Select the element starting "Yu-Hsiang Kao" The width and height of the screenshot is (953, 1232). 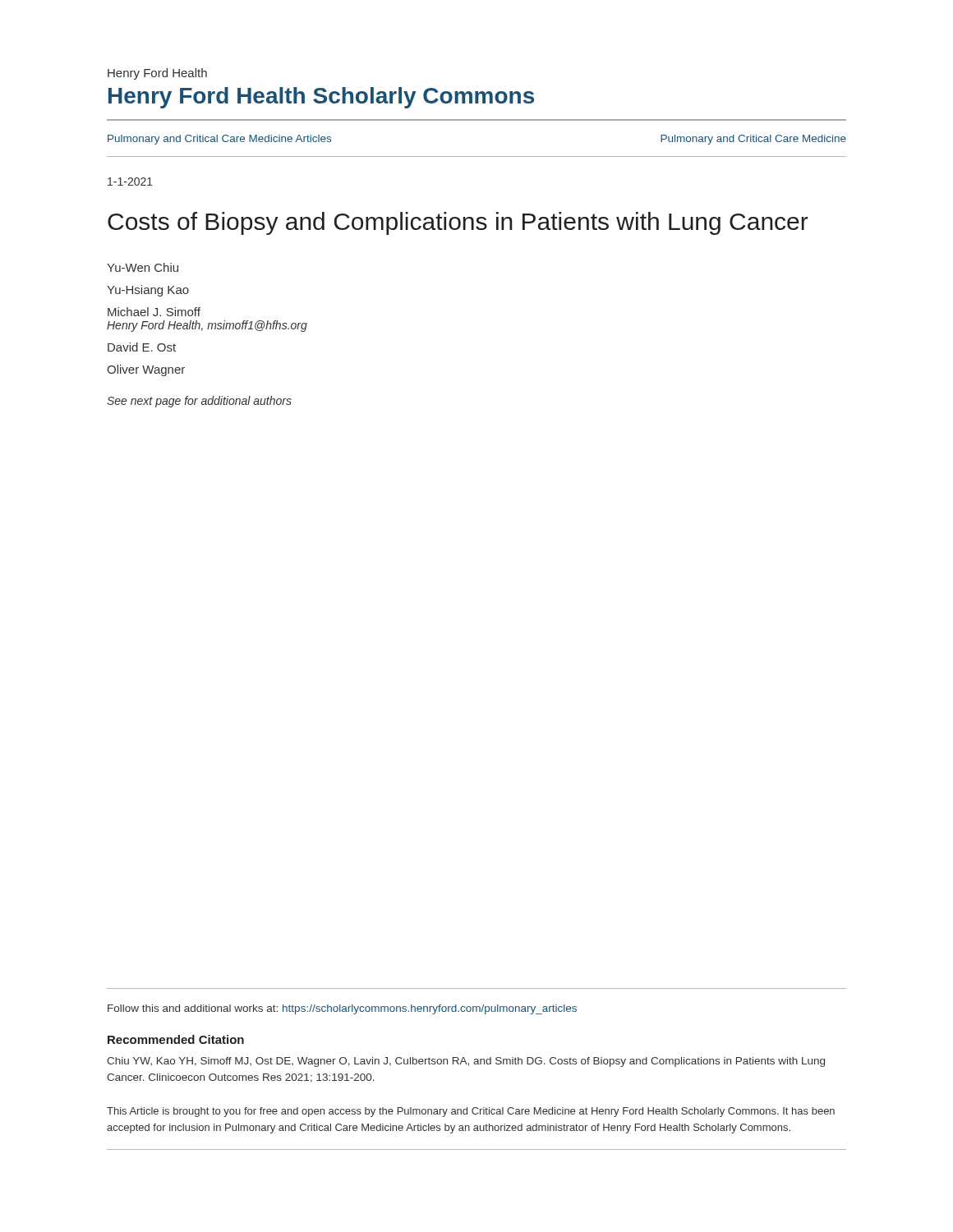(x=148, y=291)
